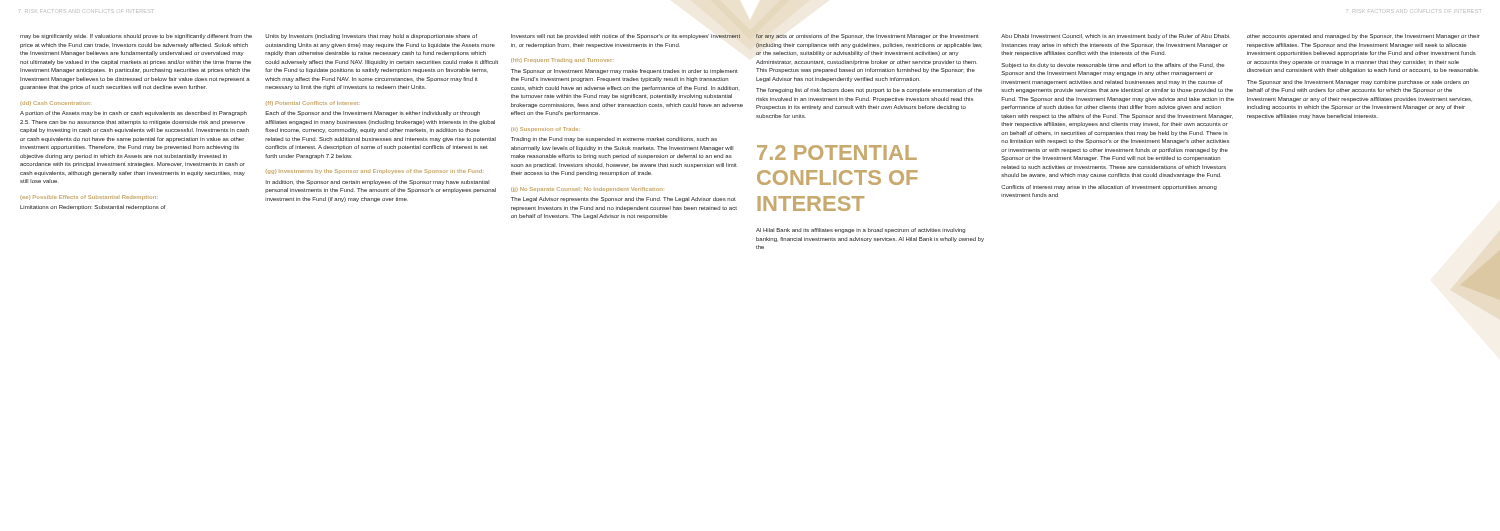The height and width of the screenshot is (531, 1500).
Task: Find the text block starting "(hh) Frequent Trading and Turnover:"
Action: pos(562,60)
